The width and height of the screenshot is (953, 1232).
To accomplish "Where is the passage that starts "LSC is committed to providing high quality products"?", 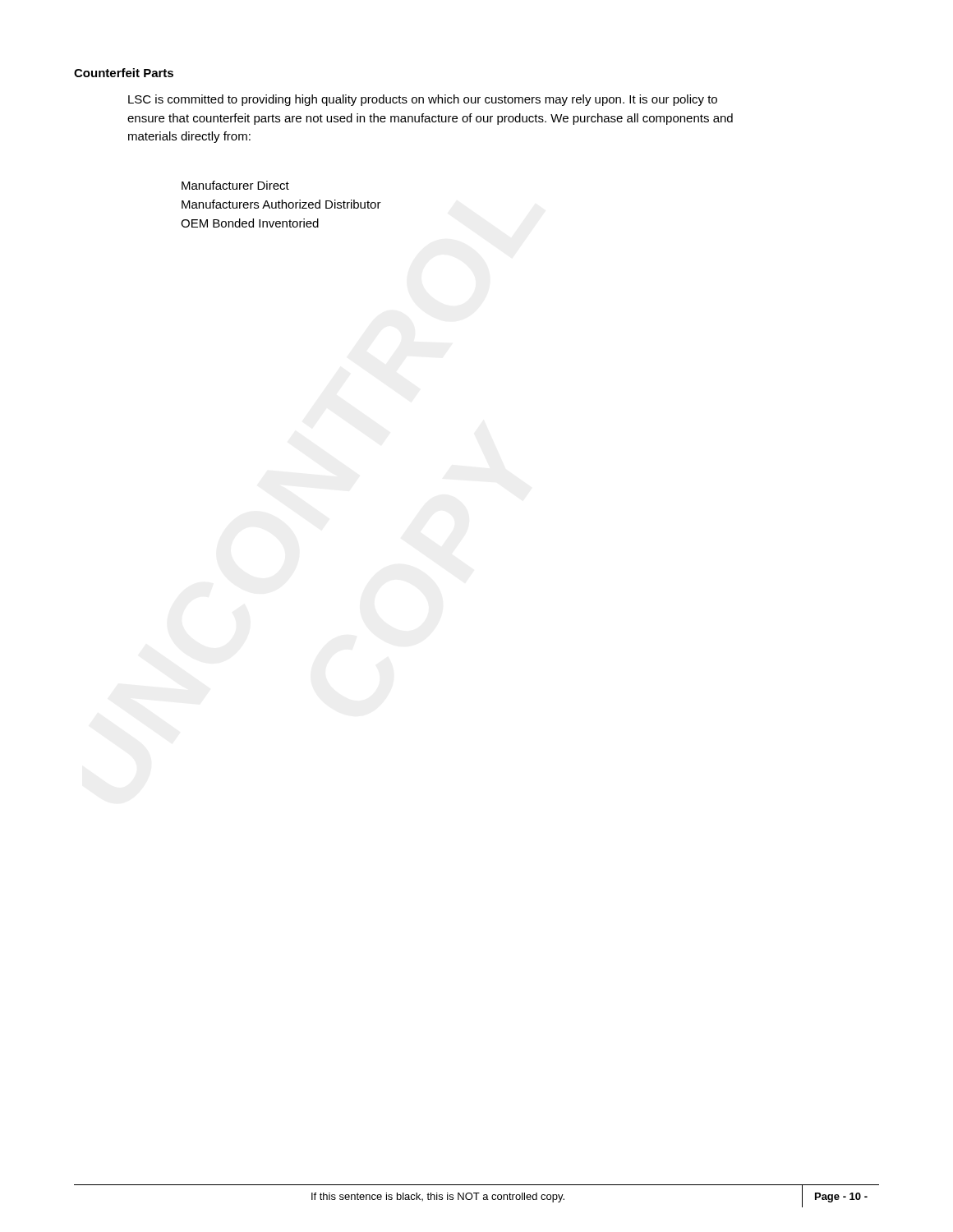I will (x=430, y=117).
